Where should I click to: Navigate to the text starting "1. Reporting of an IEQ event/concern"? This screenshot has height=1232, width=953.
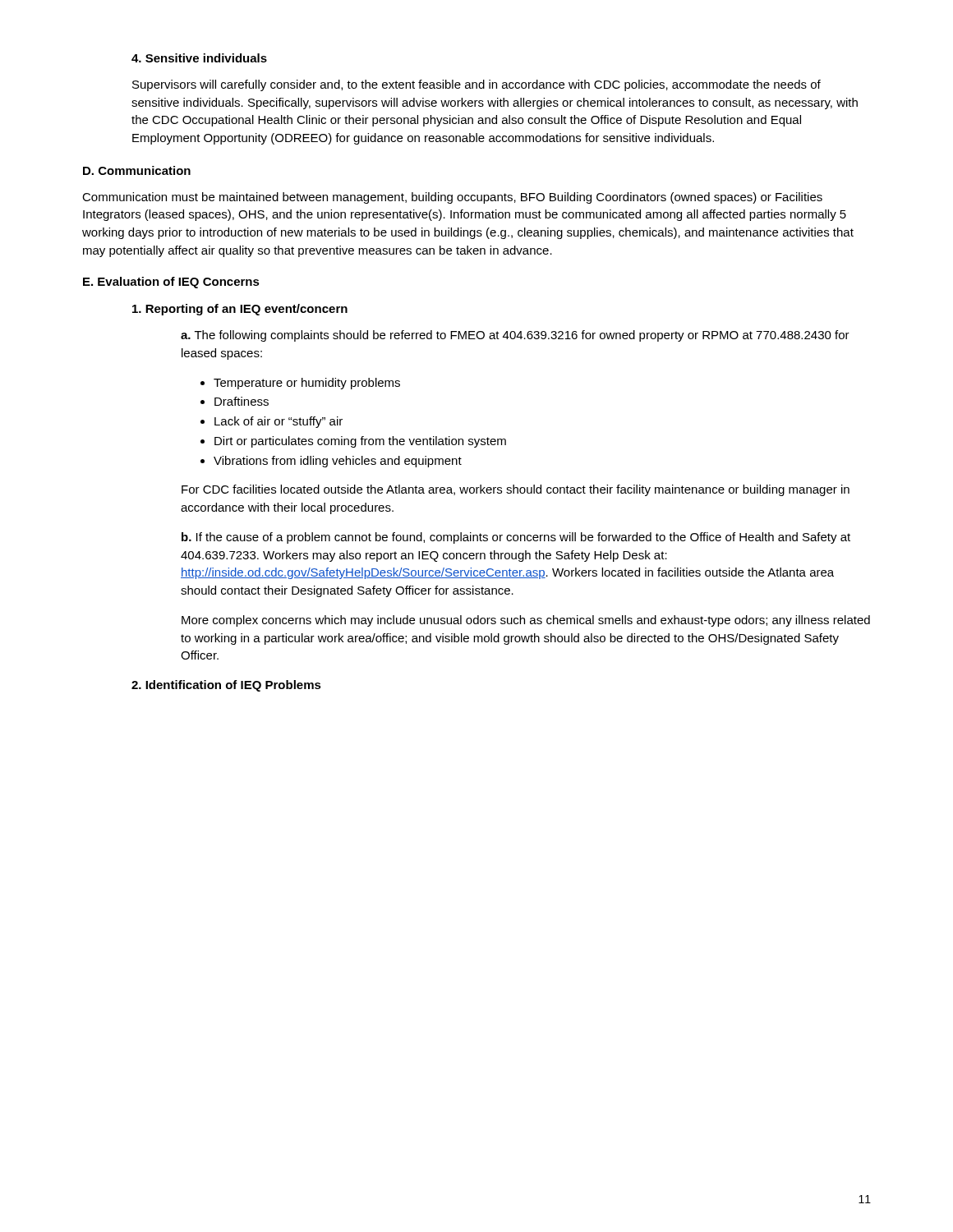coord(240,309)
